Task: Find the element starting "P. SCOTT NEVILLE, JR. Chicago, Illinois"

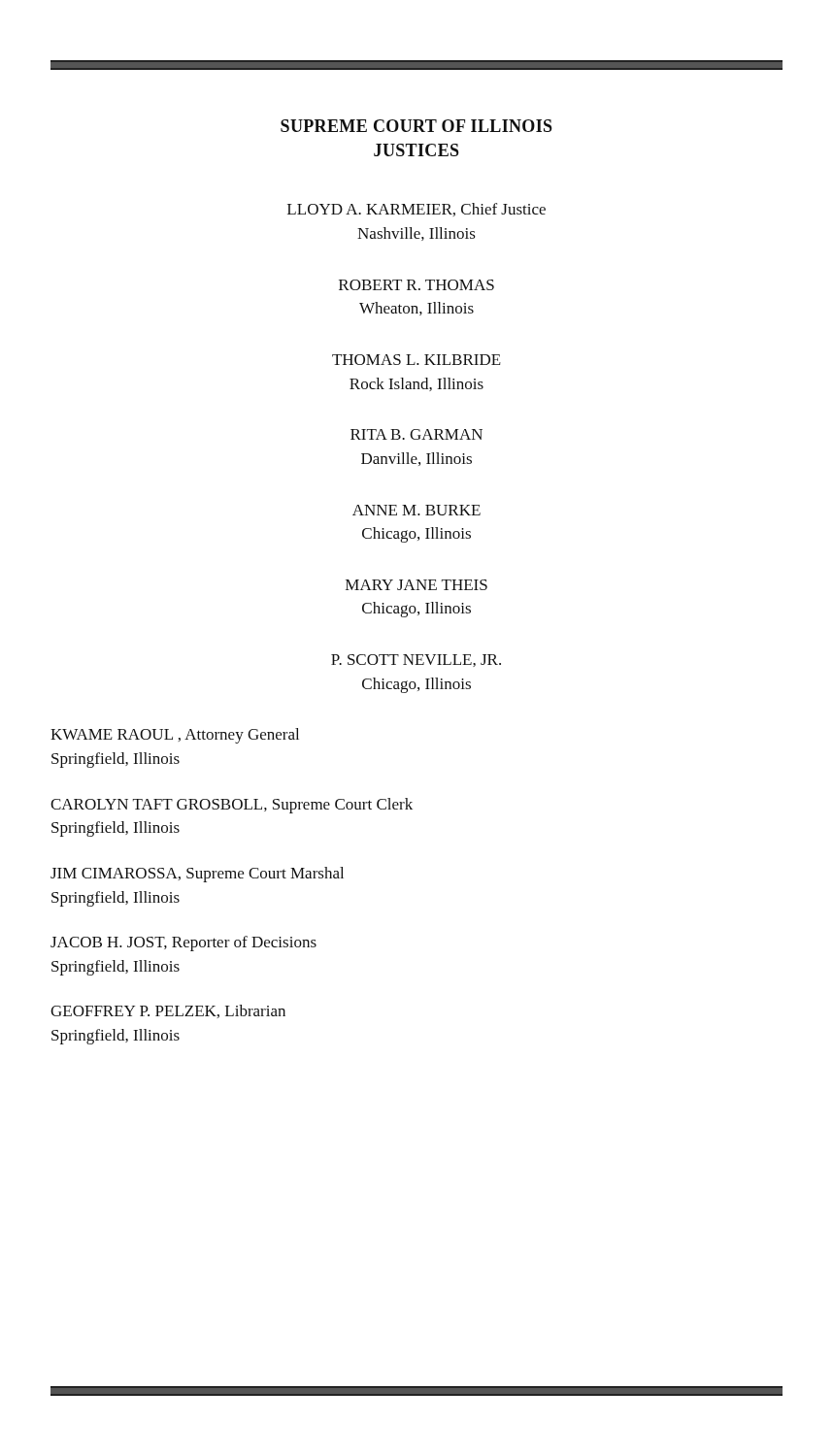Action: tap(416, 672)
